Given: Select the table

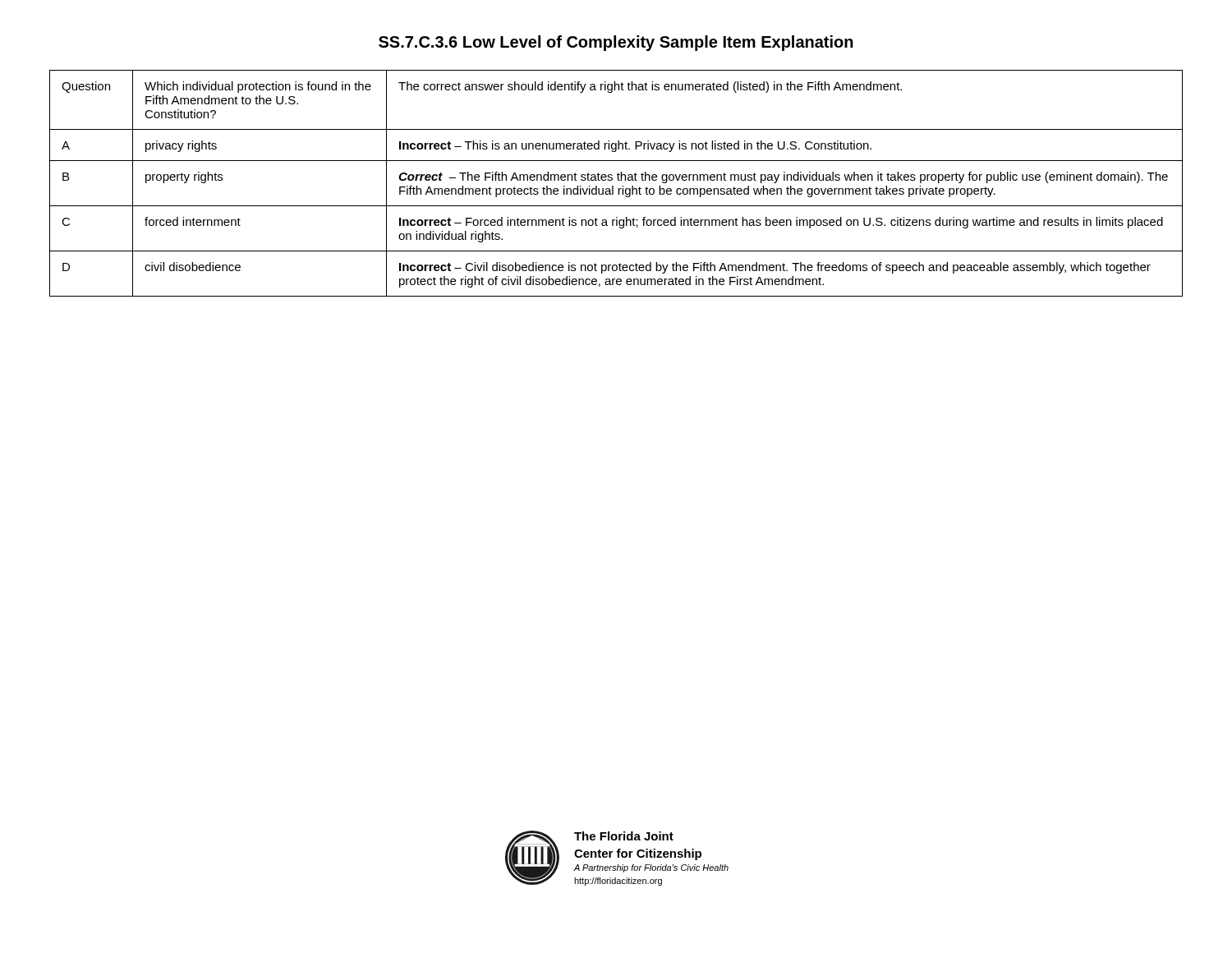Looking at the screenshot, I should pyautogui.click(x=616, y=183).
